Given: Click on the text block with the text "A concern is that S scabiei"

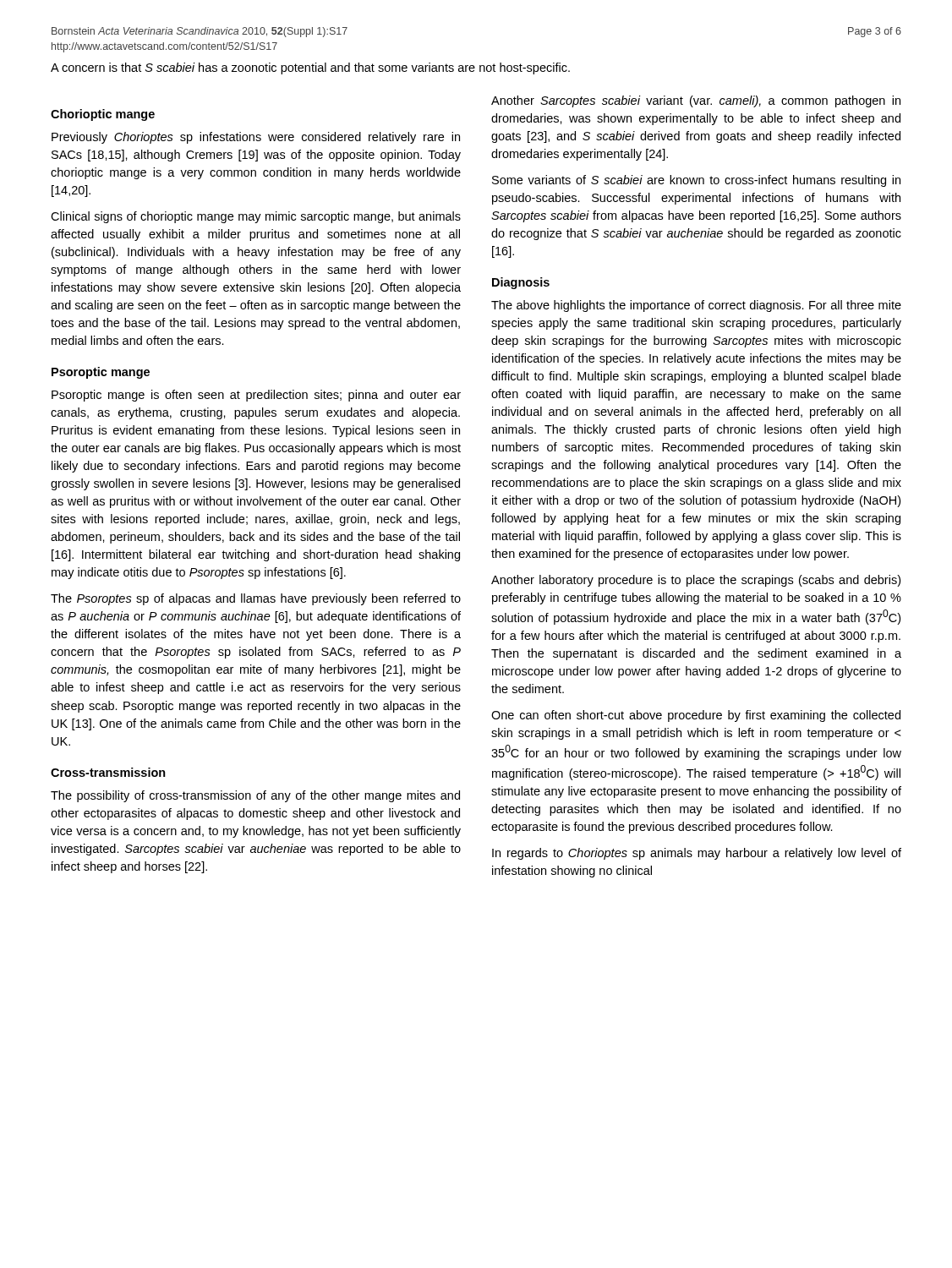Looking at the screenshot, I should pyautogui.click(x=311, y=68).
